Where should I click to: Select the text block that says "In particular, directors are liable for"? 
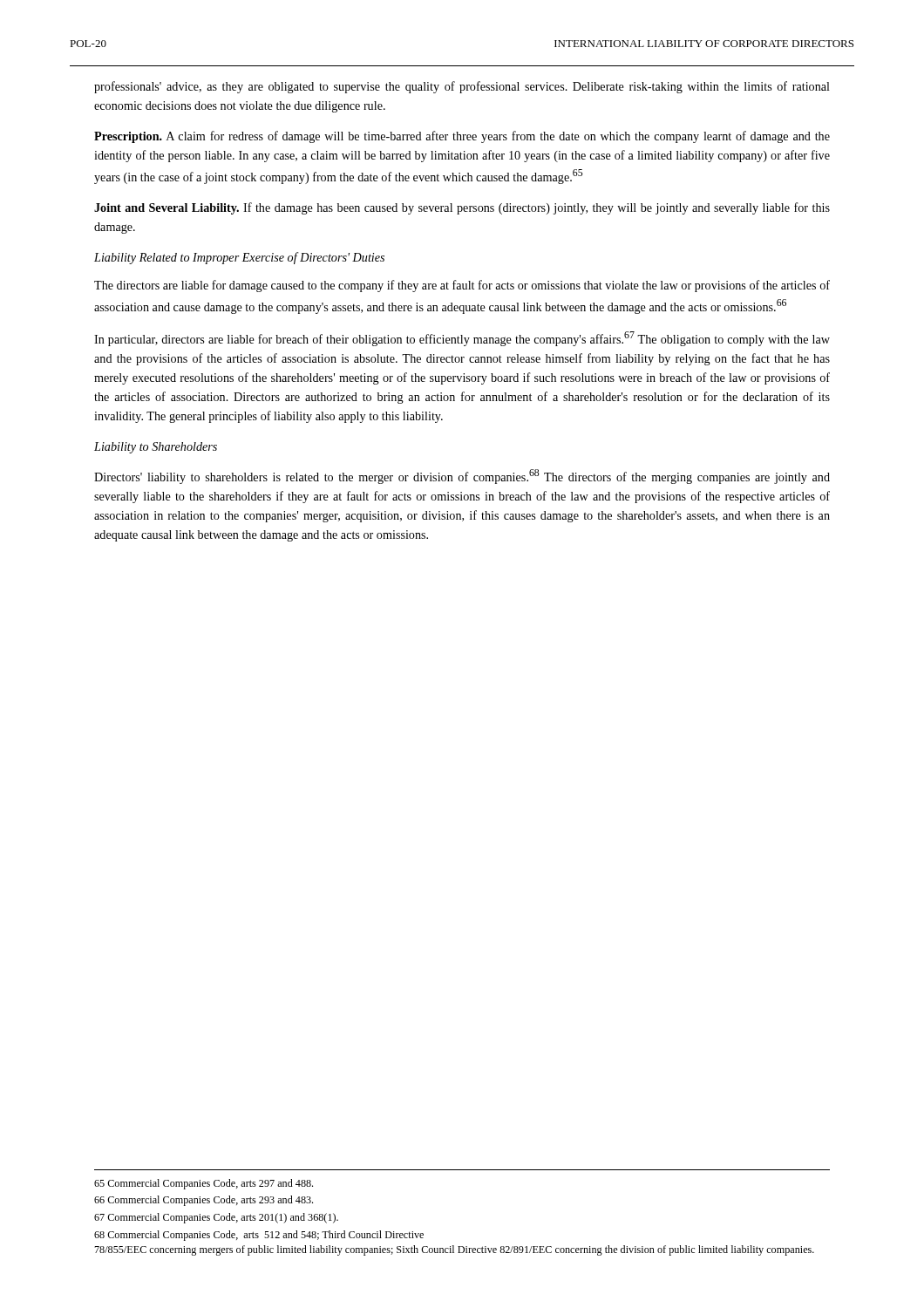462,376
